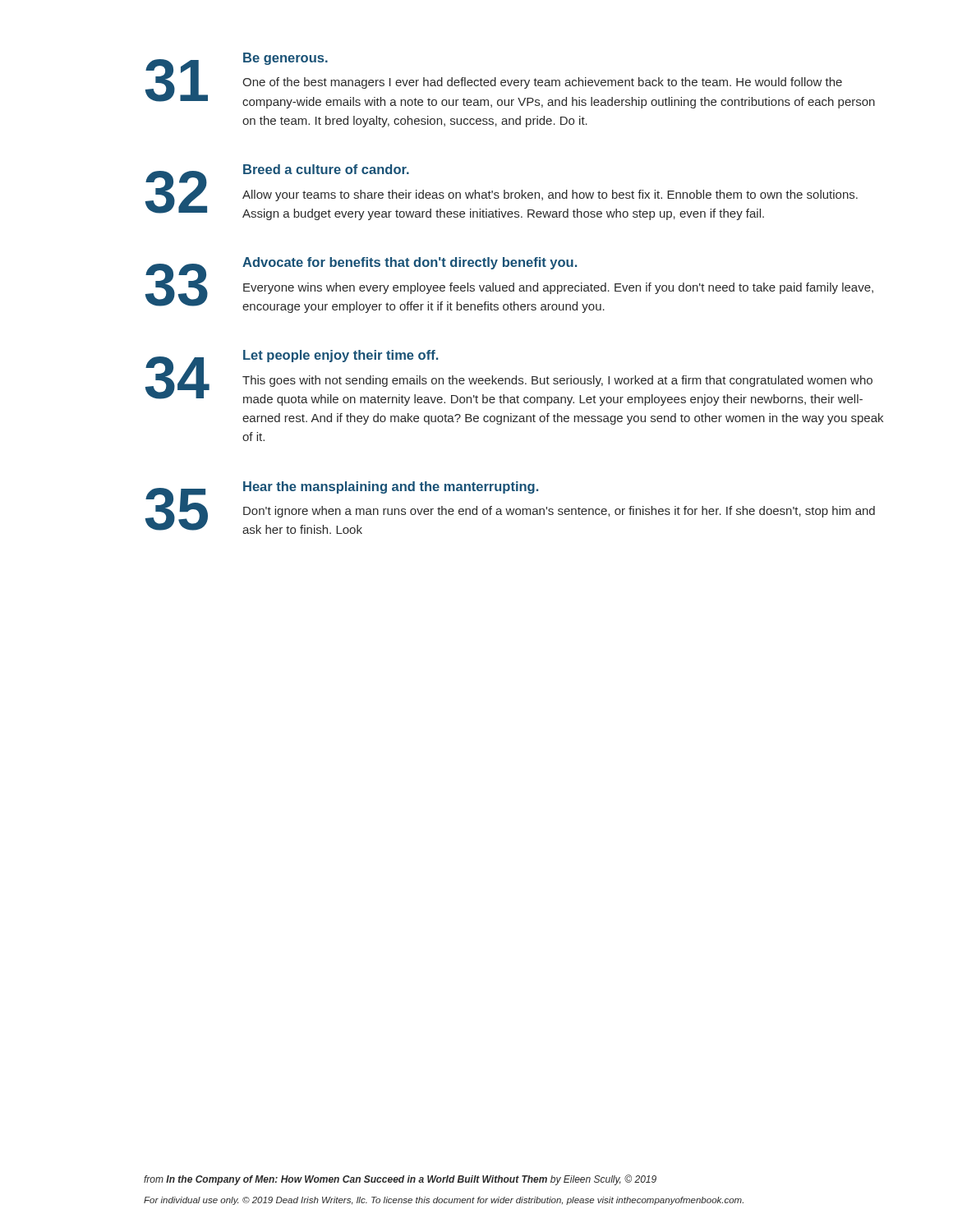
Task: Click the passage that begins "One of the best managers I ever"
Action: coord(559,101)
